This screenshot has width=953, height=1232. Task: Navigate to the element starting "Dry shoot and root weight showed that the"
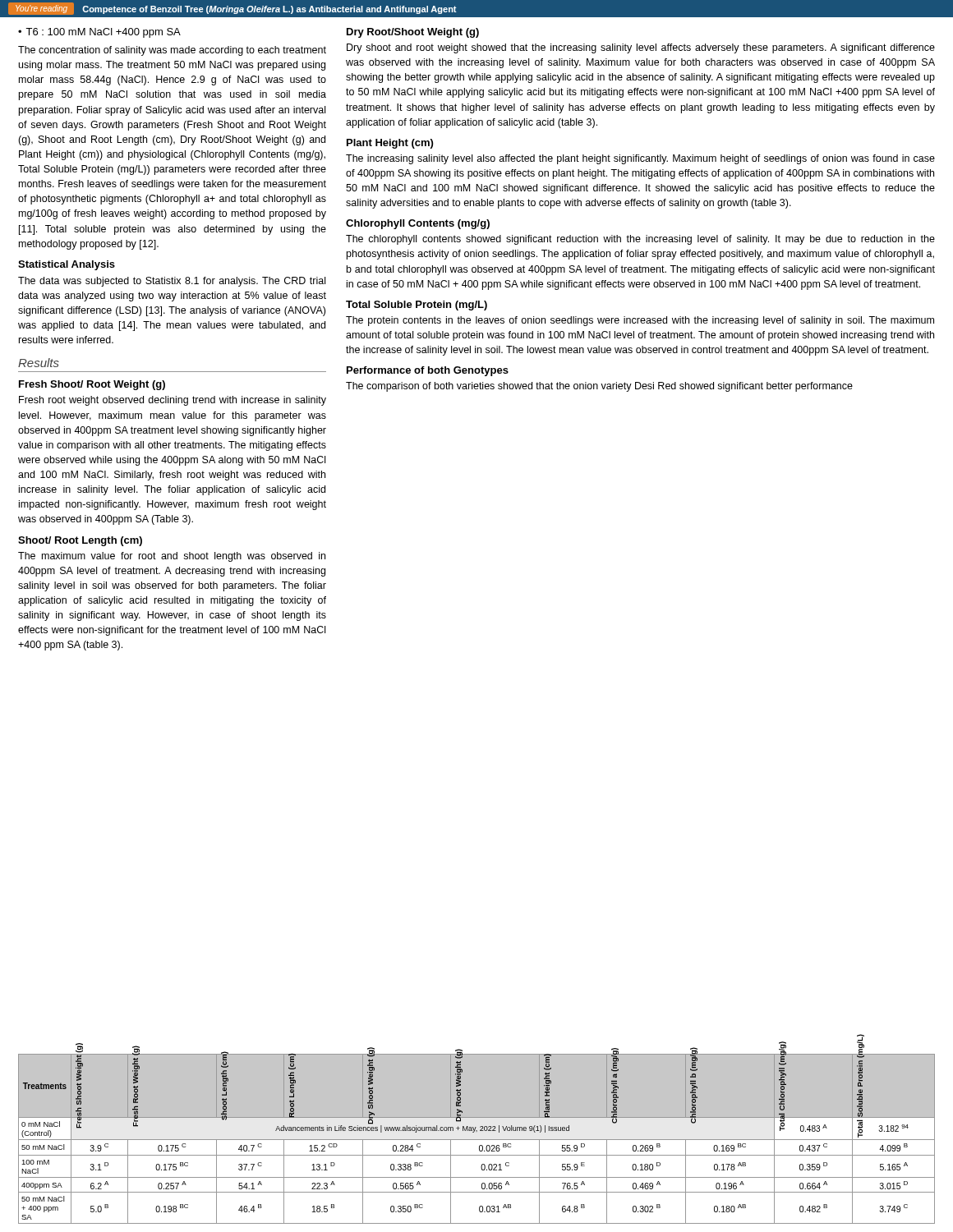pos(640,85)
